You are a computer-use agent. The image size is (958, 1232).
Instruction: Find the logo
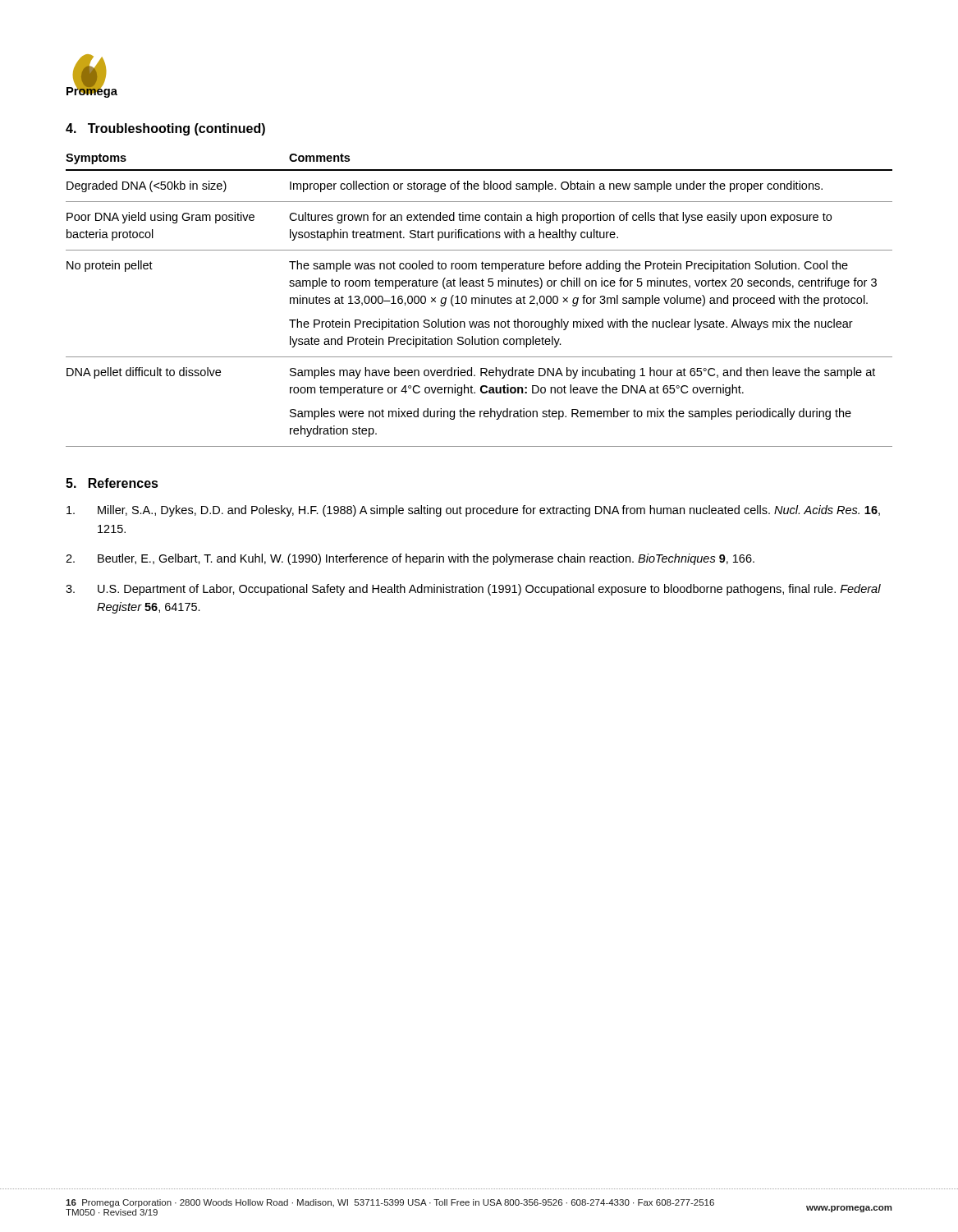pos(479,74)
